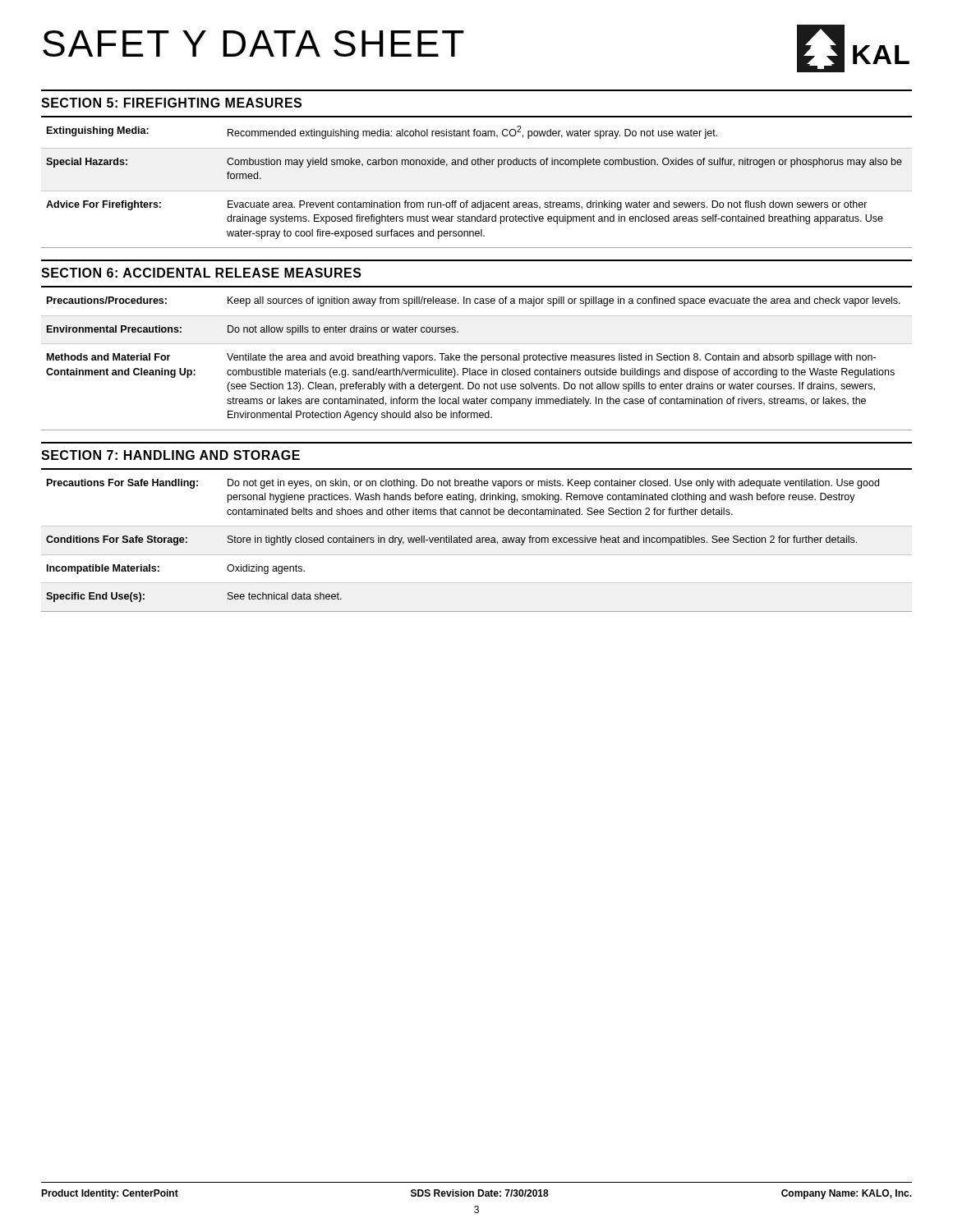The image size is (953, 1232).
Task: Select the table that reads "Methods and Material For Containment"
Action: click(476, 359)
